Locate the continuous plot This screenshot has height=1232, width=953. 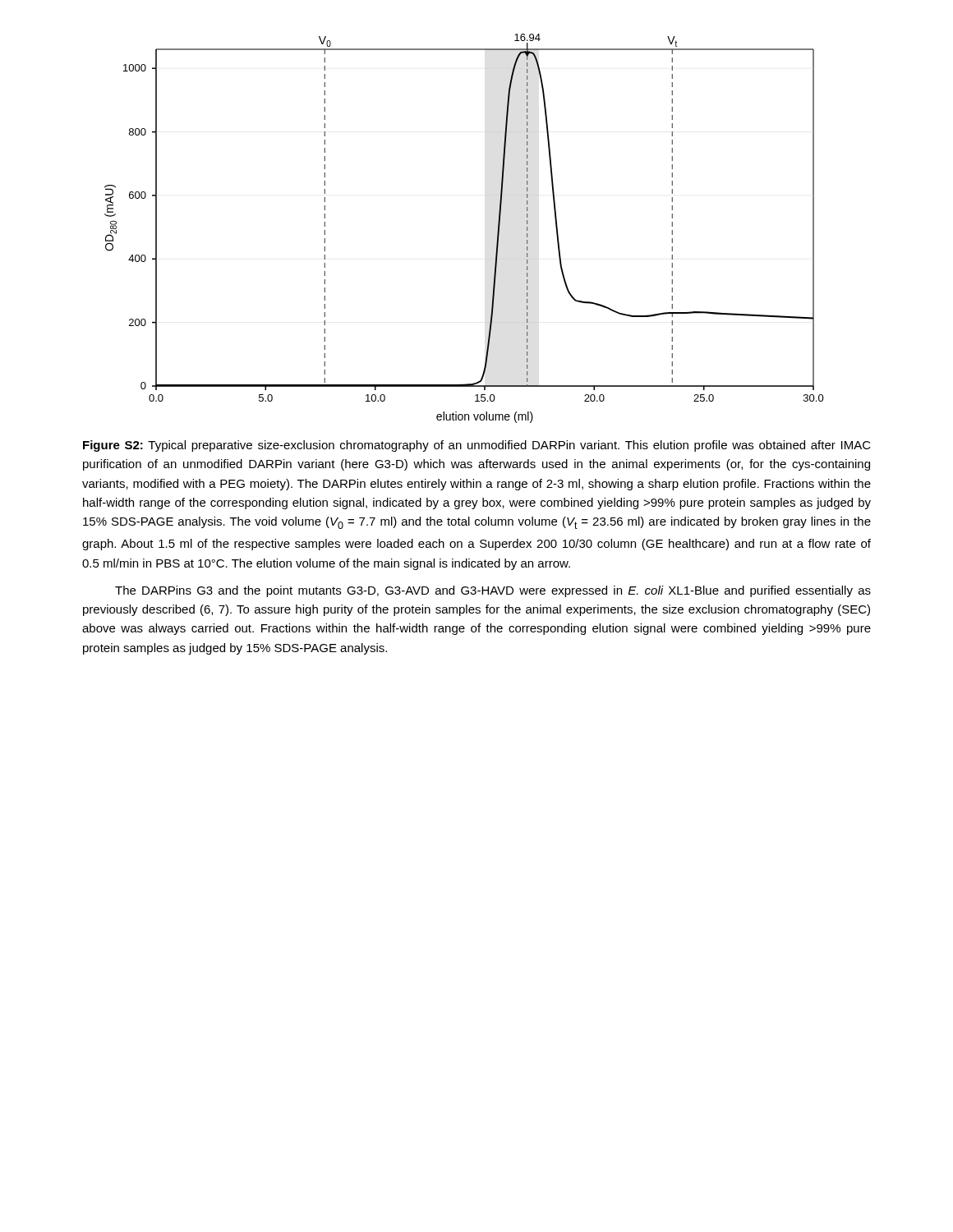pos(468,231)
